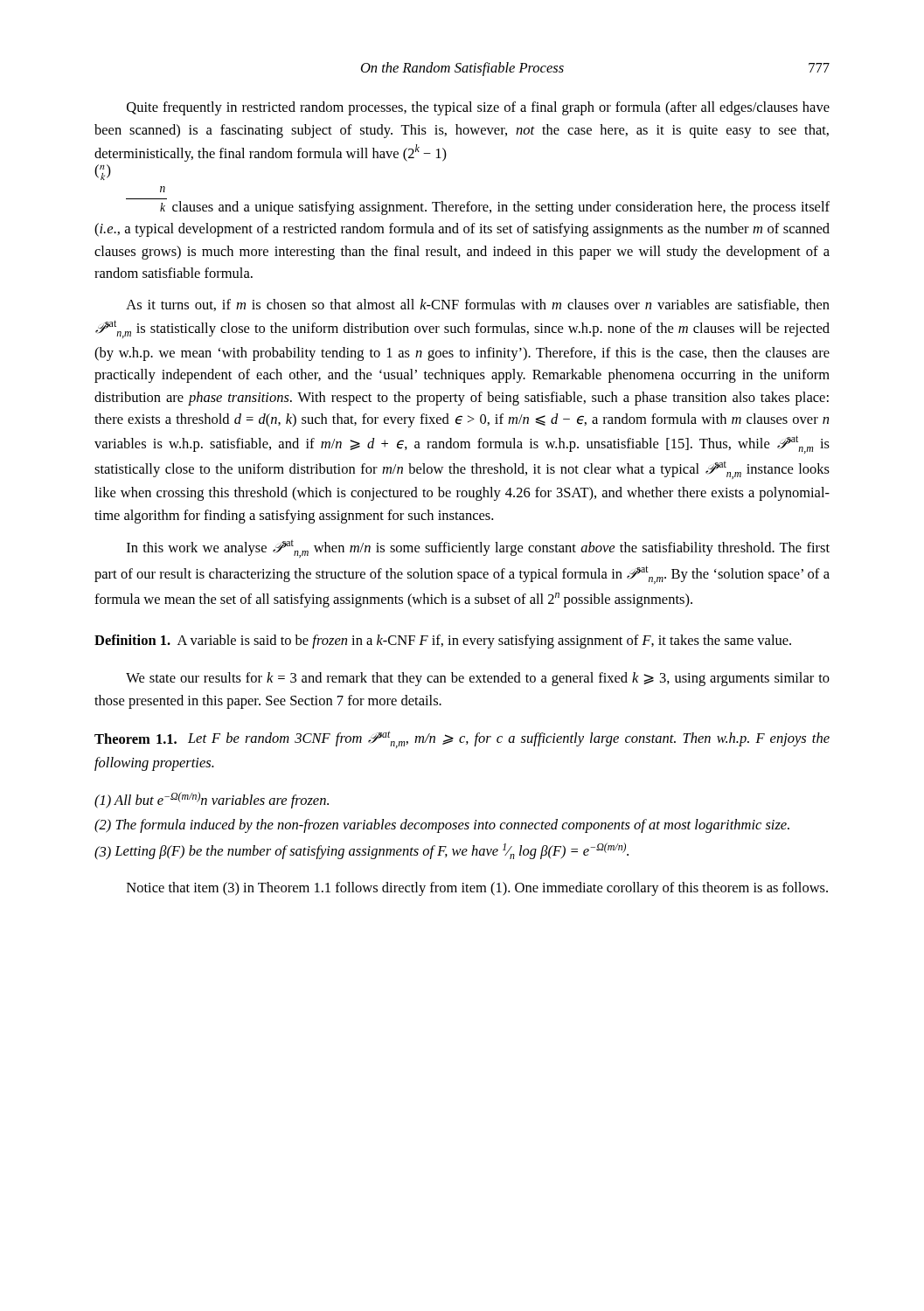Locate the text block containing "Quite frequently in restricted random processes, the"

pos(478,108)
